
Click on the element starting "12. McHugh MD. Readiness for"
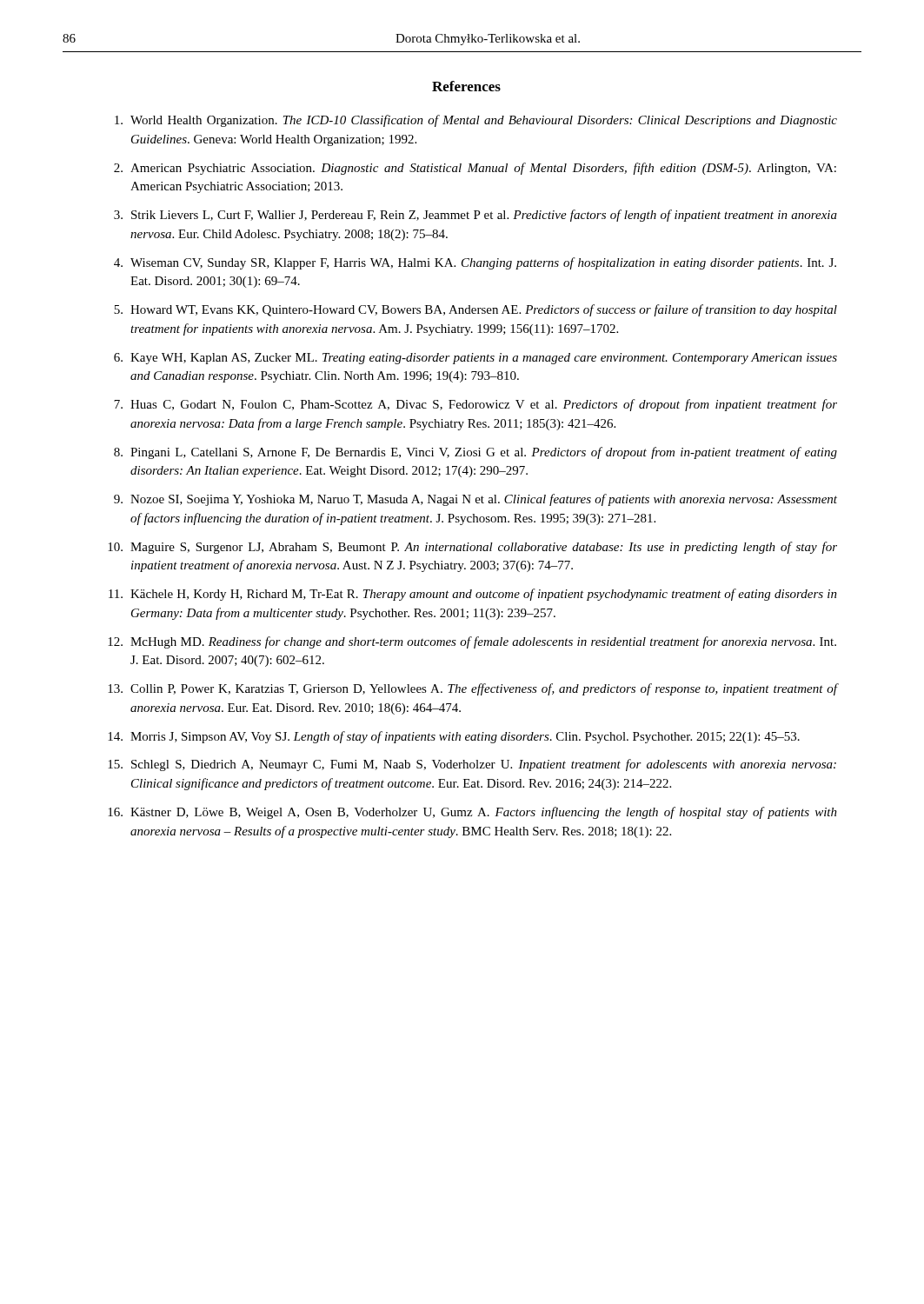coord(466,651)
